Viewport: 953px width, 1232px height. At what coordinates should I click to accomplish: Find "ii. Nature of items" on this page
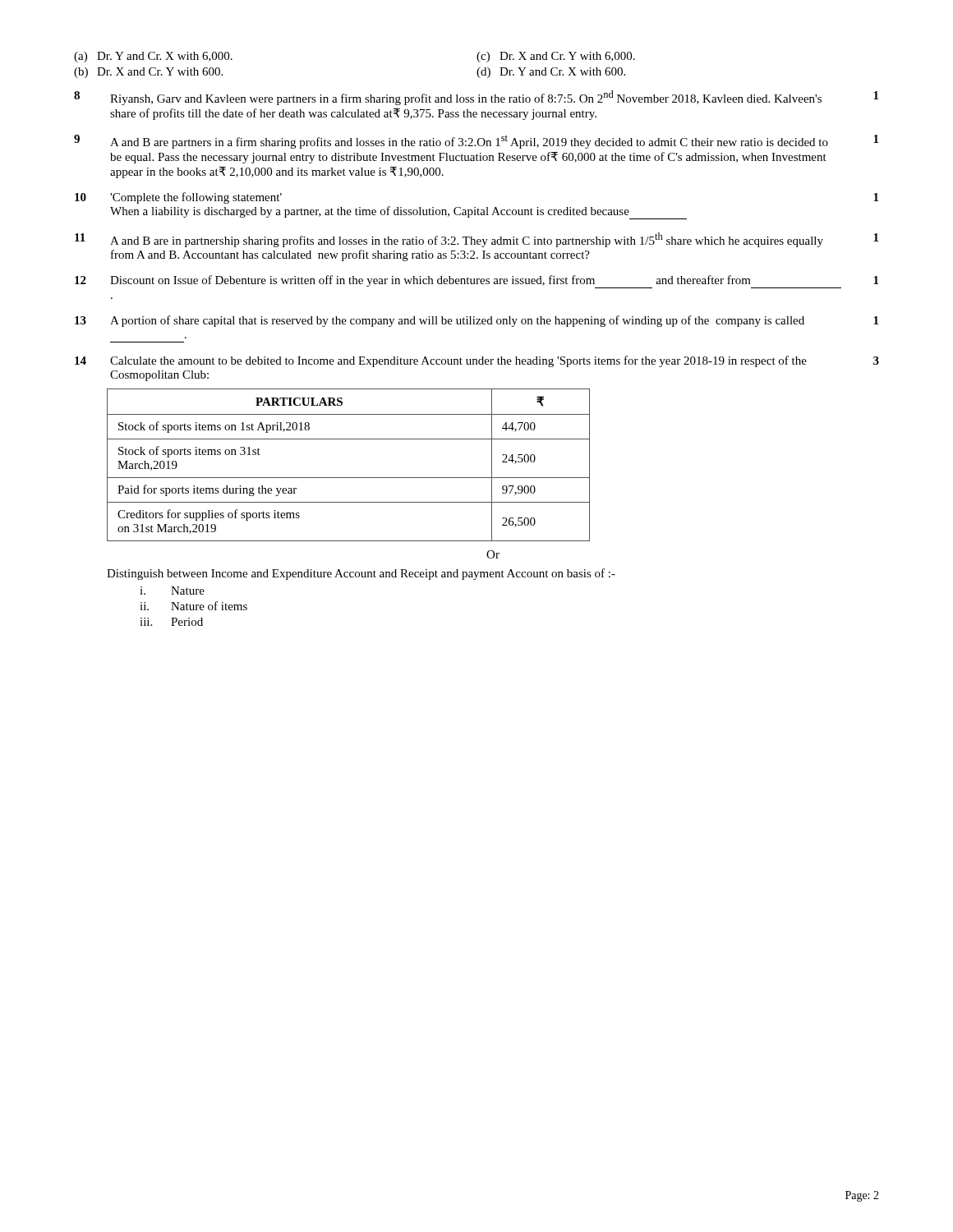(x=194, y=607)
